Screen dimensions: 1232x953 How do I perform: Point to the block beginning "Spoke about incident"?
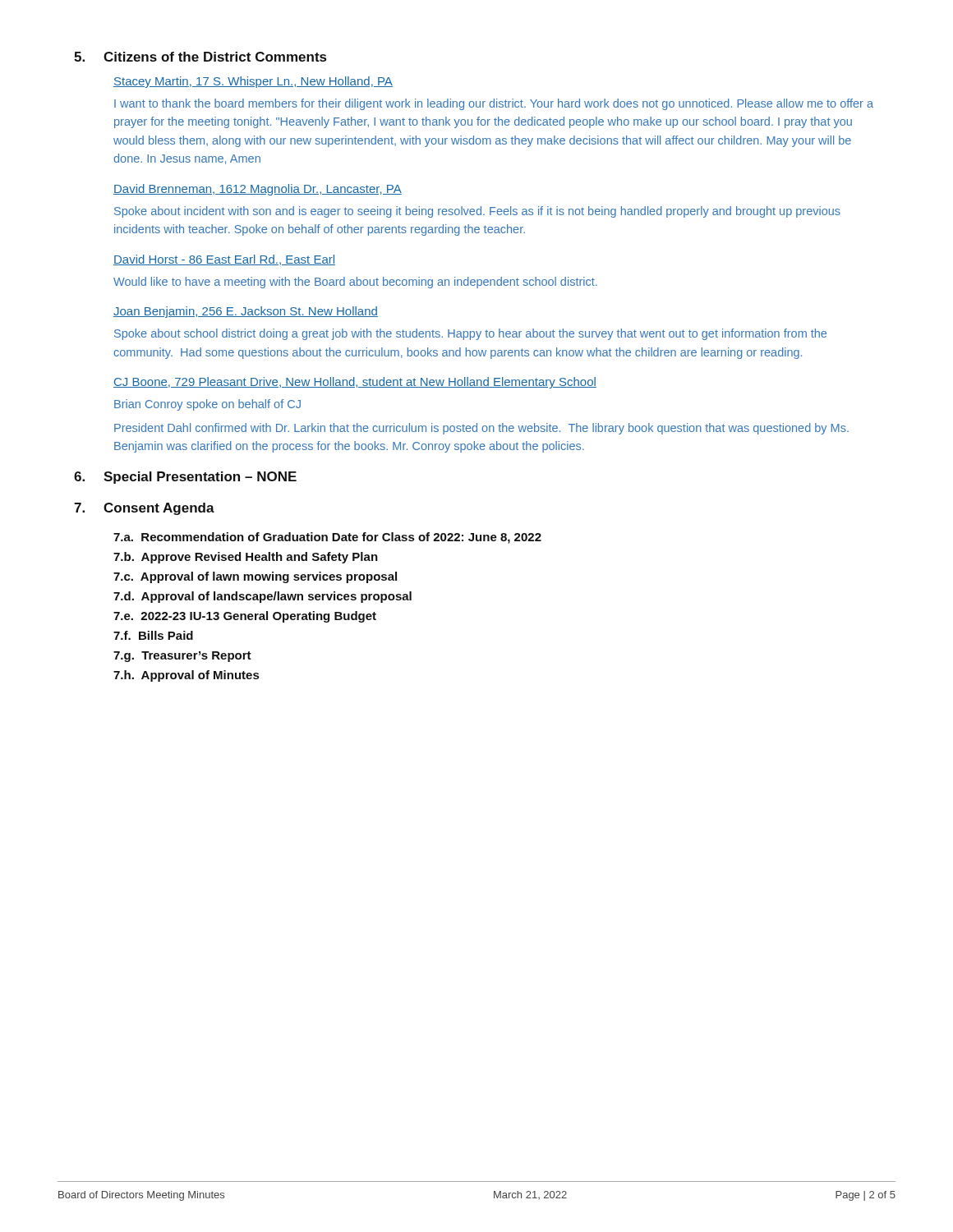(477, 220)
